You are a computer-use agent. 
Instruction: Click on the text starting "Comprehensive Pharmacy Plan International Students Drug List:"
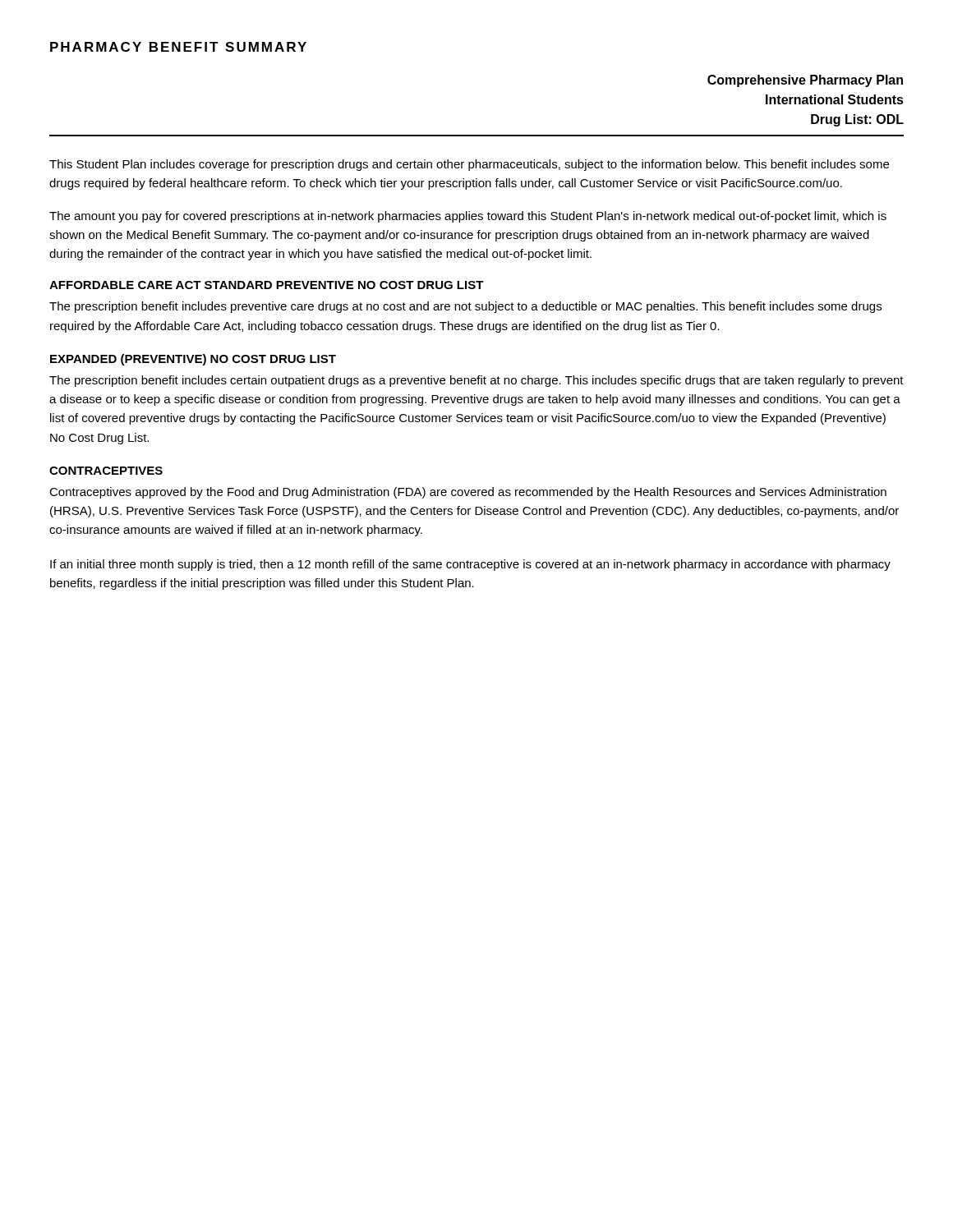[x=805, y=81]
